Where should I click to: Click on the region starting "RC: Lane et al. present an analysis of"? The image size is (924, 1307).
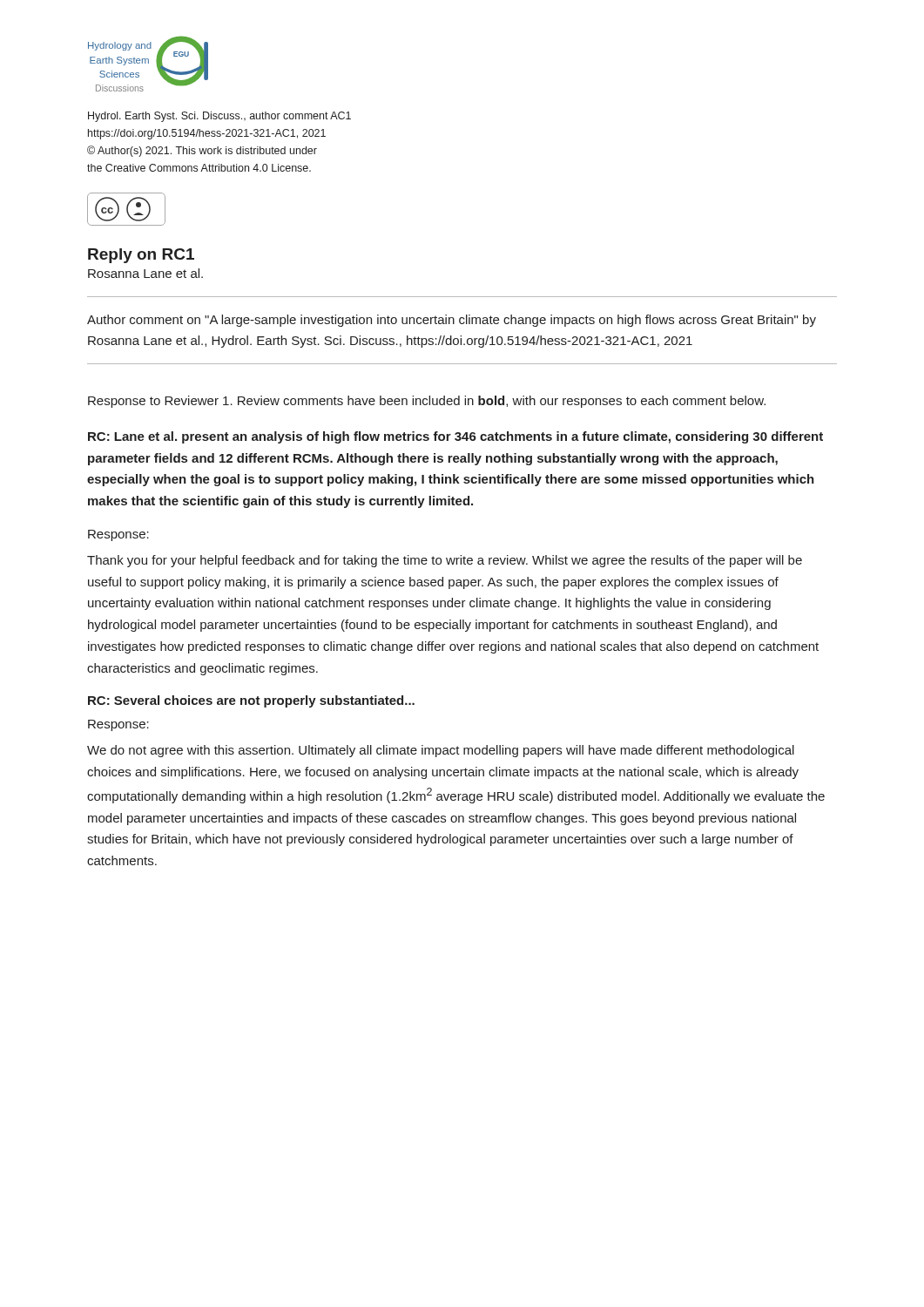455,468
